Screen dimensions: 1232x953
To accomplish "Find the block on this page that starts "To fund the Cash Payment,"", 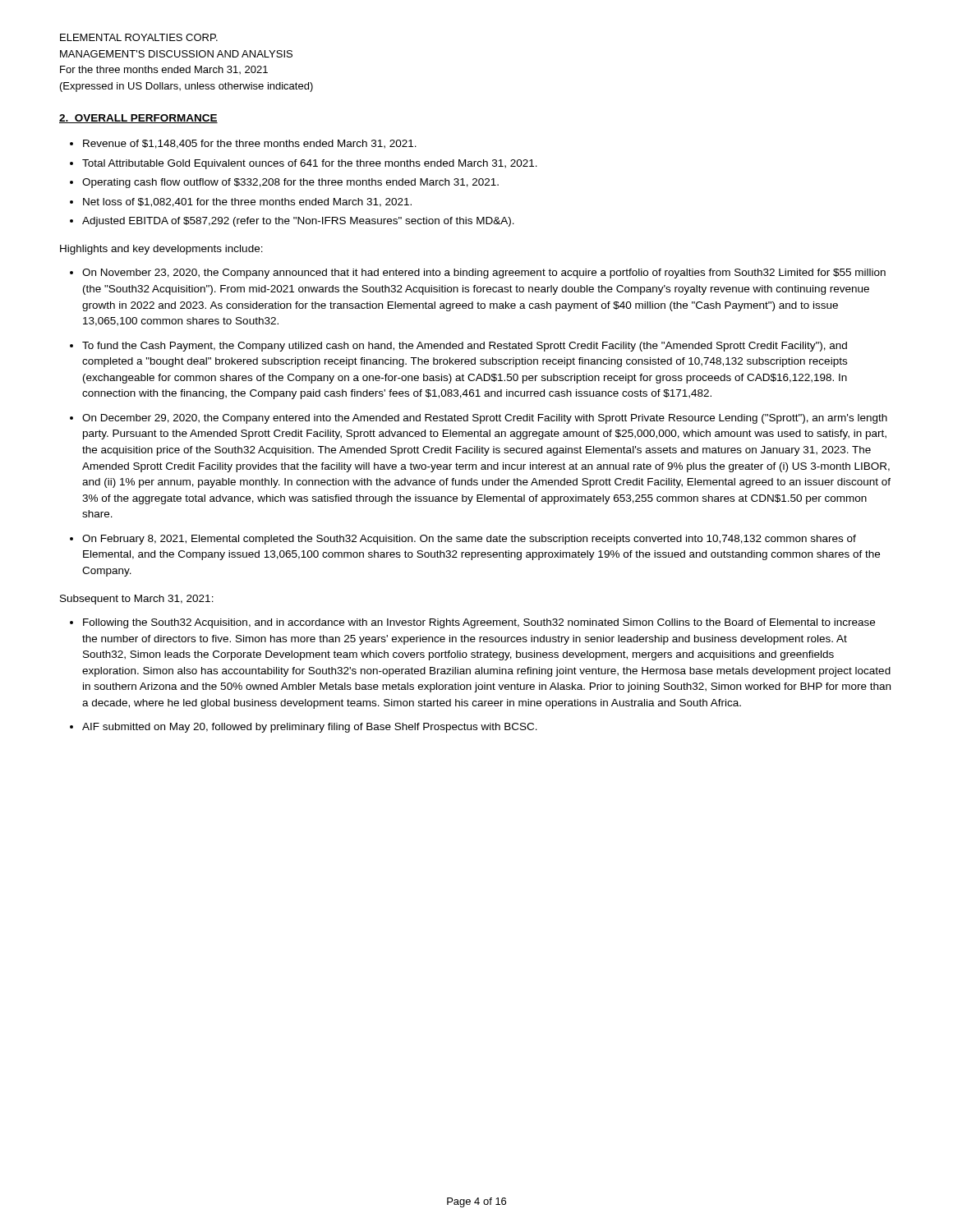I will 465,369.
